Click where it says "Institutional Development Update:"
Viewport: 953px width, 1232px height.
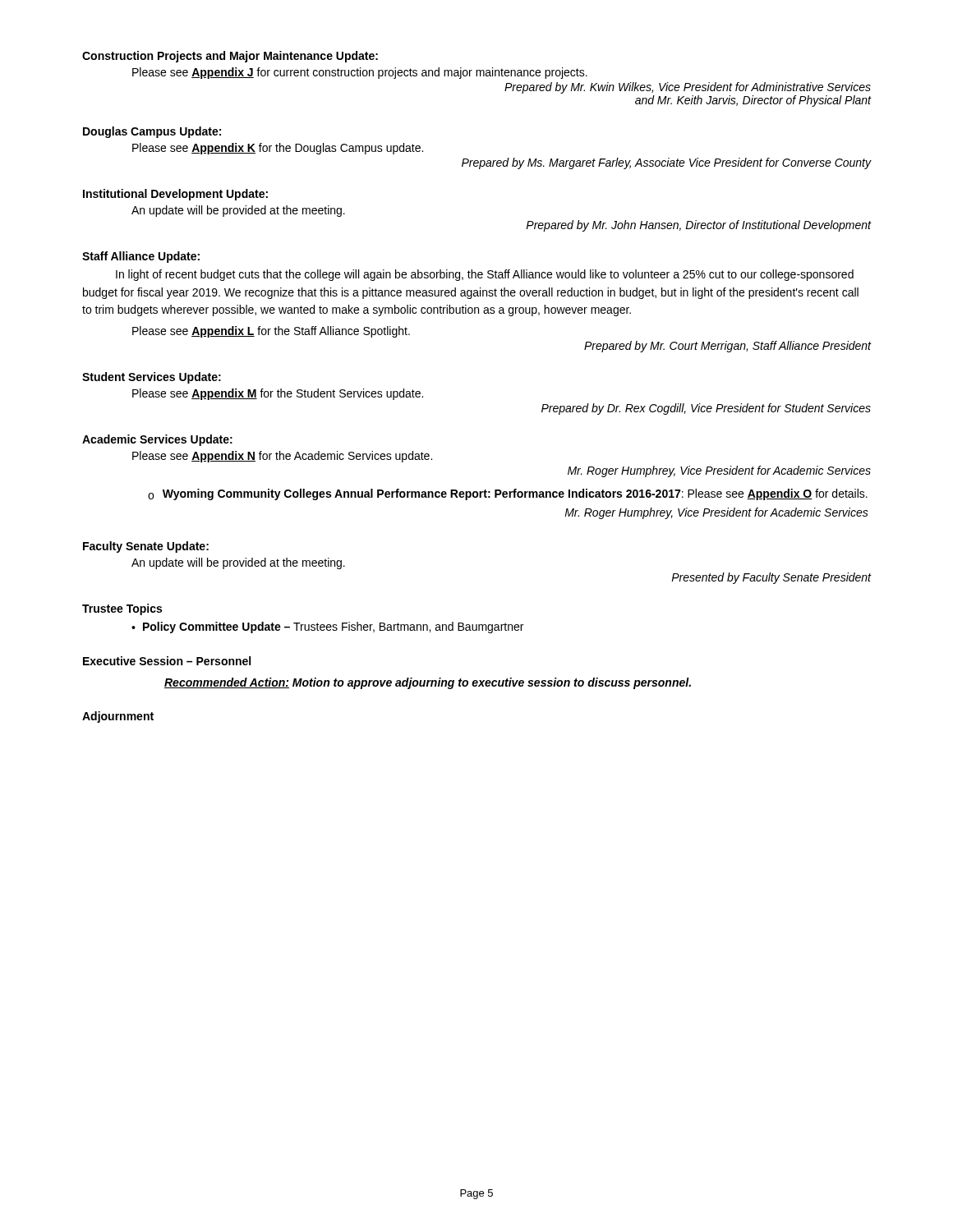coord(175,194)
